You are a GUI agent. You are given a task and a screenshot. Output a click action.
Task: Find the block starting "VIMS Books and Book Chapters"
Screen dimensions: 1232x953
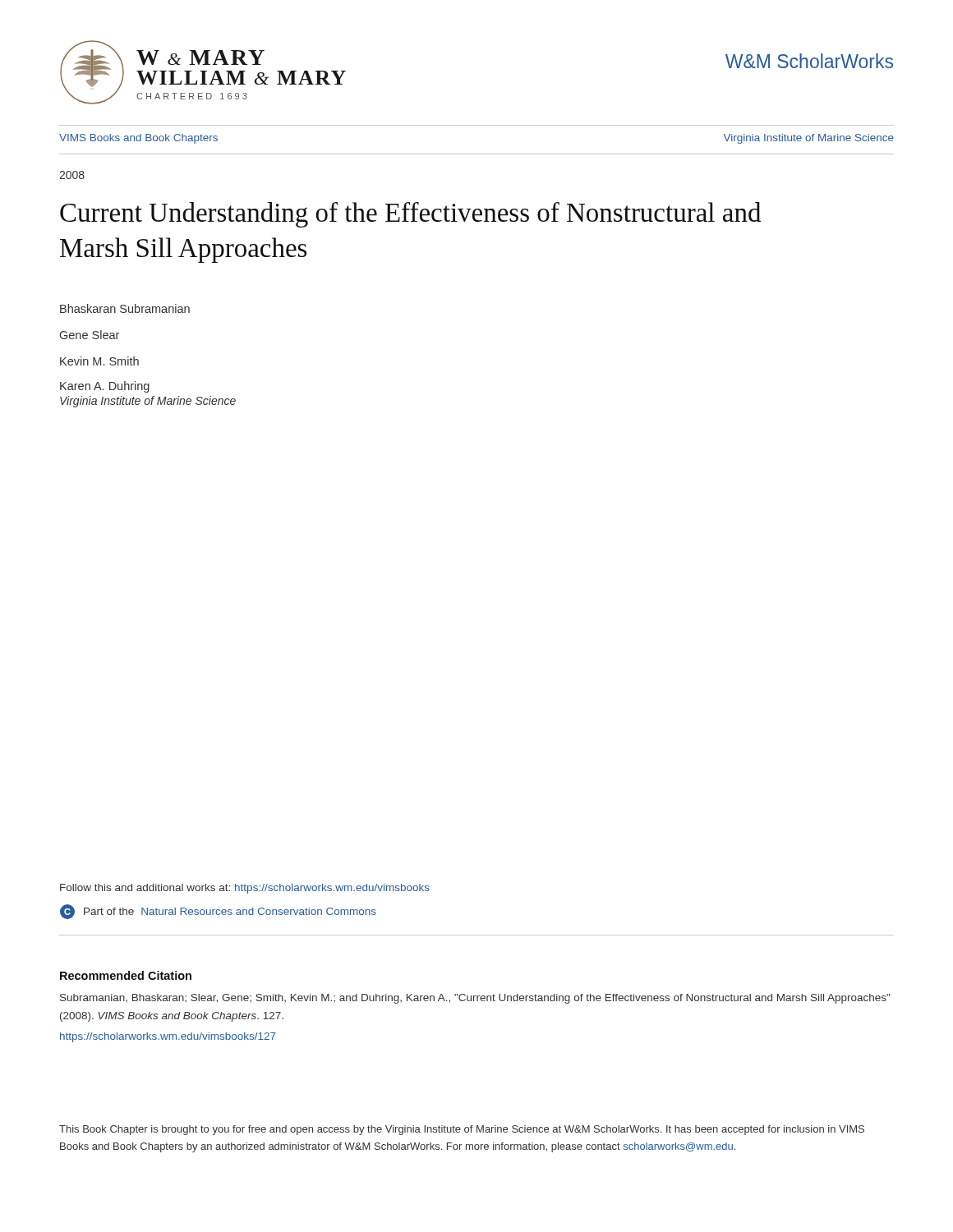point(139,138)
